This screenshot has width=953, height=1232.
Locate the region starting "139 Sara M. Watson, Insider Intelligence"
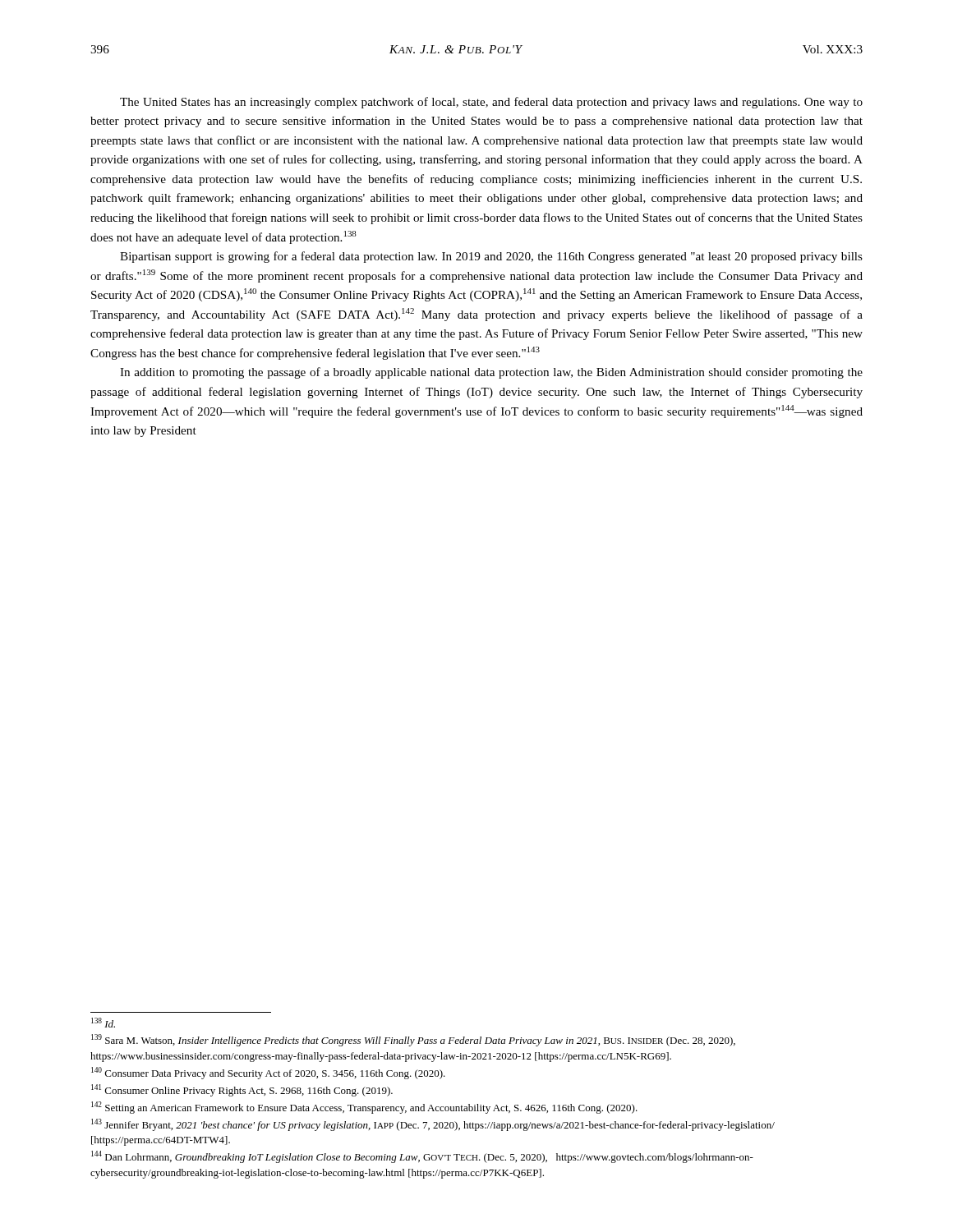pos(413,1048)
